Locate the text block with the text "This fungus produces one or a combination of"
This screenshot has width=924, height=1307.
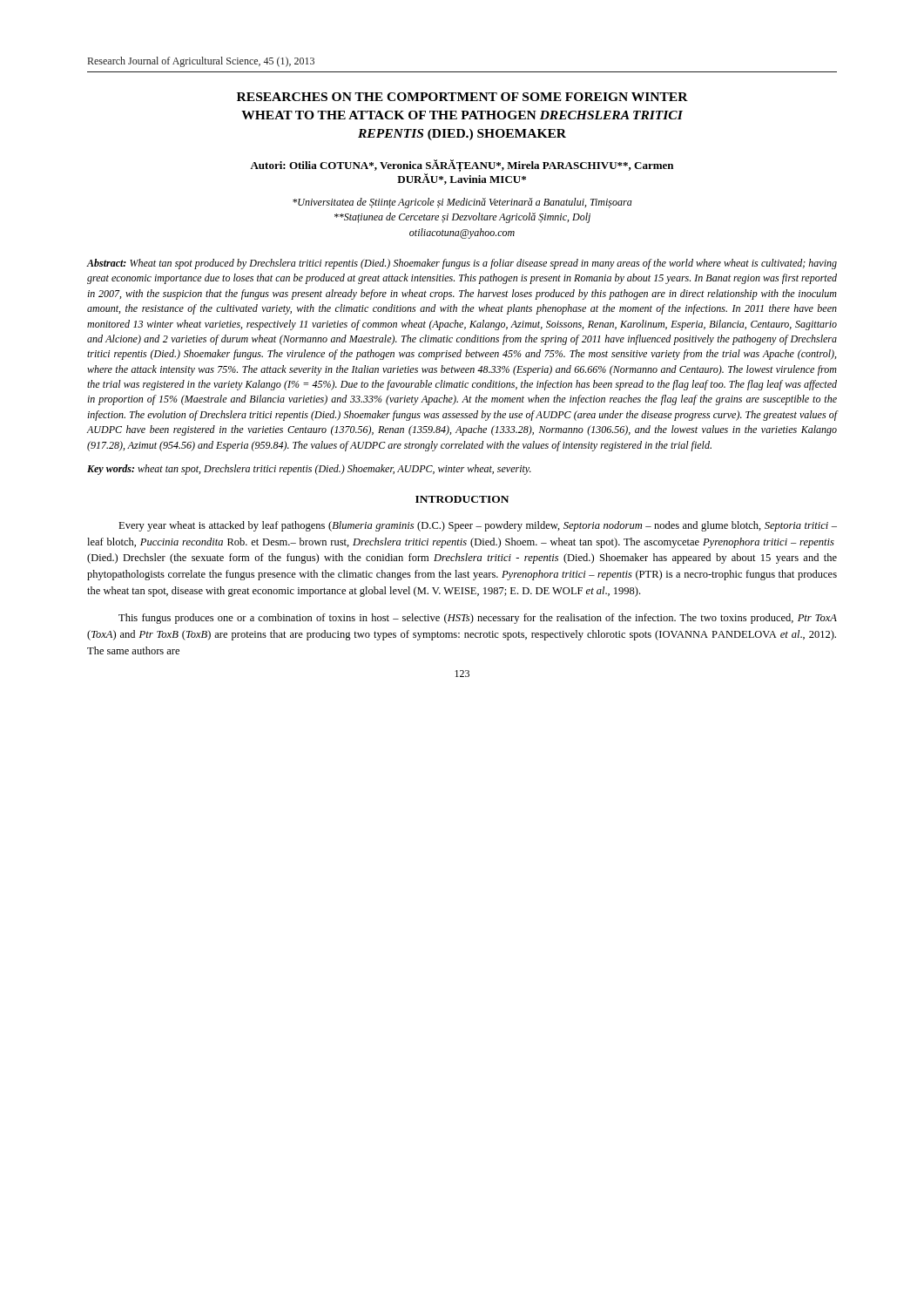coord(462,634)
